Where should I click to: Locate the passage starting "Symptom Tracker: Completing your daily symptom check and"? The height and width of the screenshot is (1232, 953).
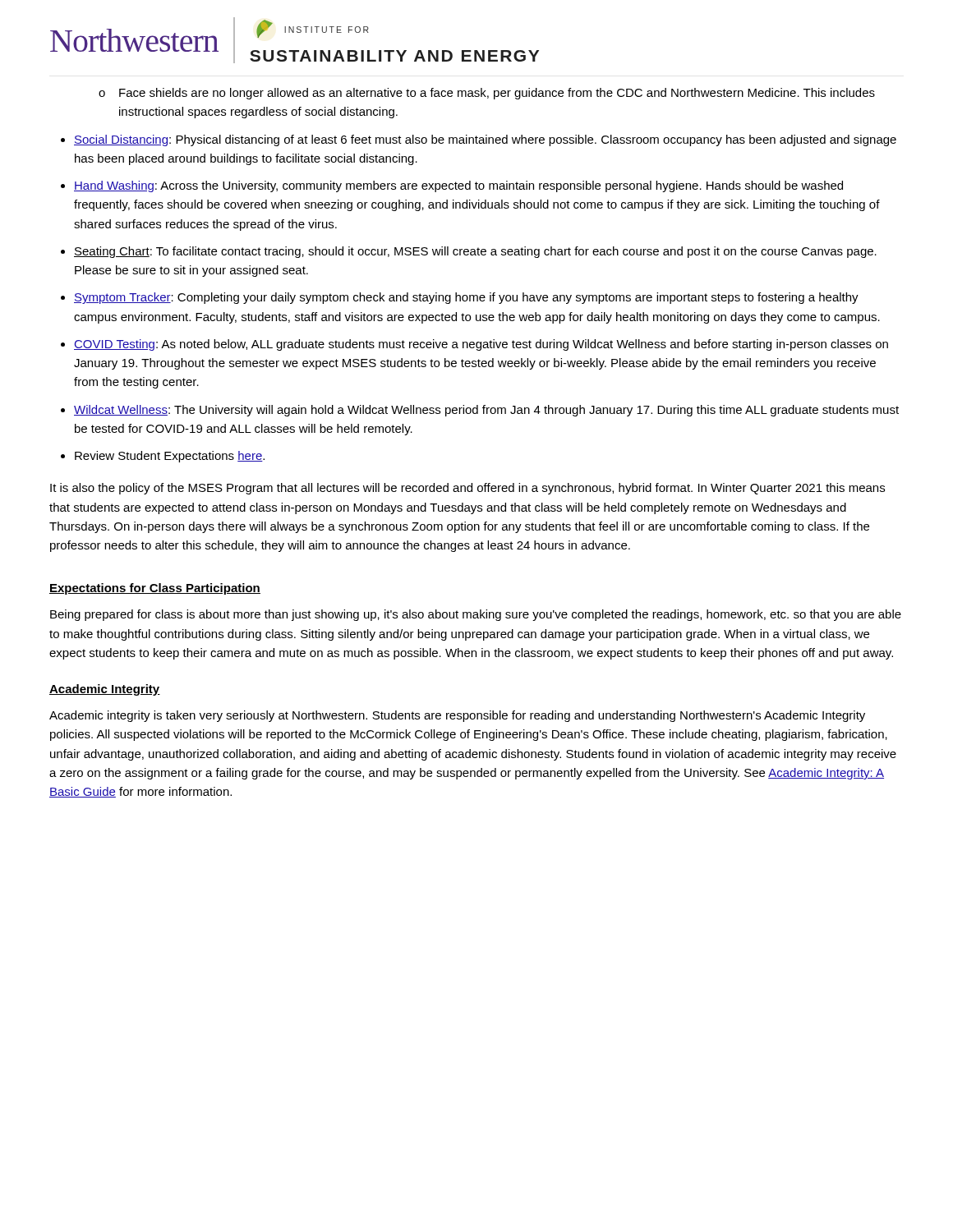coord(477,307)
